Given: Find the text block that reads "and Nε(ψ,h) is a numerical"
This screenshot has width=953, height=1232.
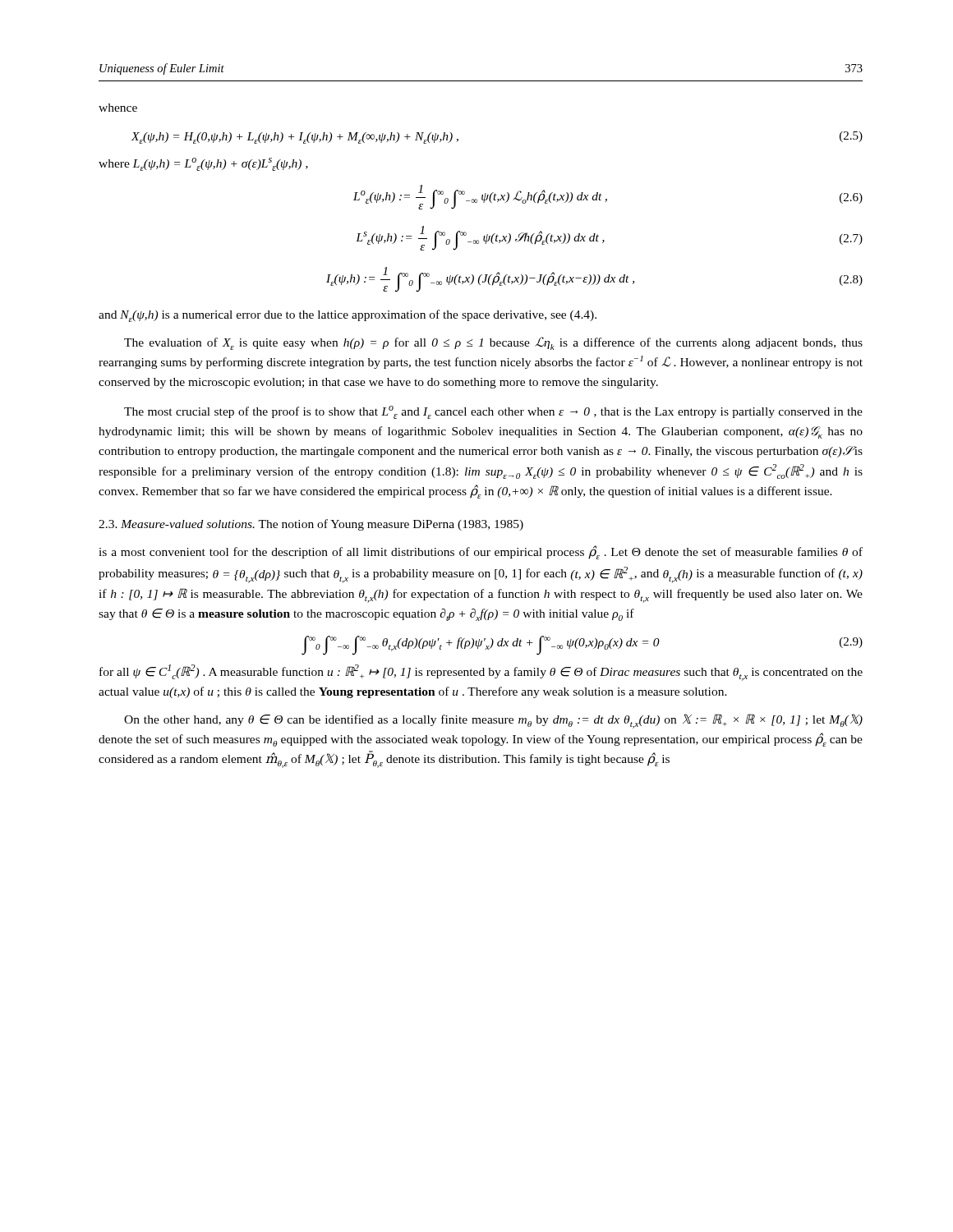Looking at the screenshot, I should point(481,403).
